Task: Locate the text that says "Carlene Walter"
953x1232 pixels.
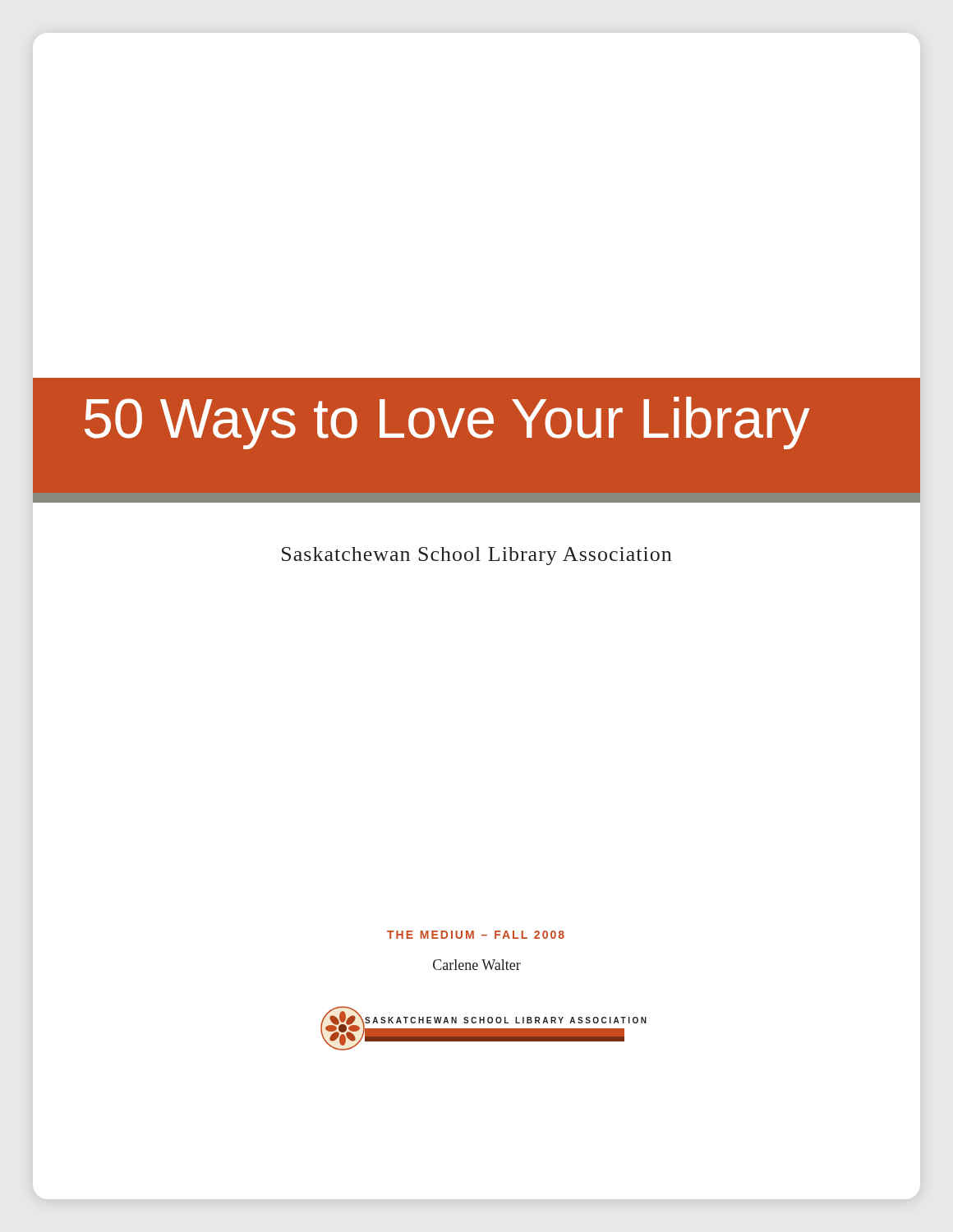Action: [476, 966]
